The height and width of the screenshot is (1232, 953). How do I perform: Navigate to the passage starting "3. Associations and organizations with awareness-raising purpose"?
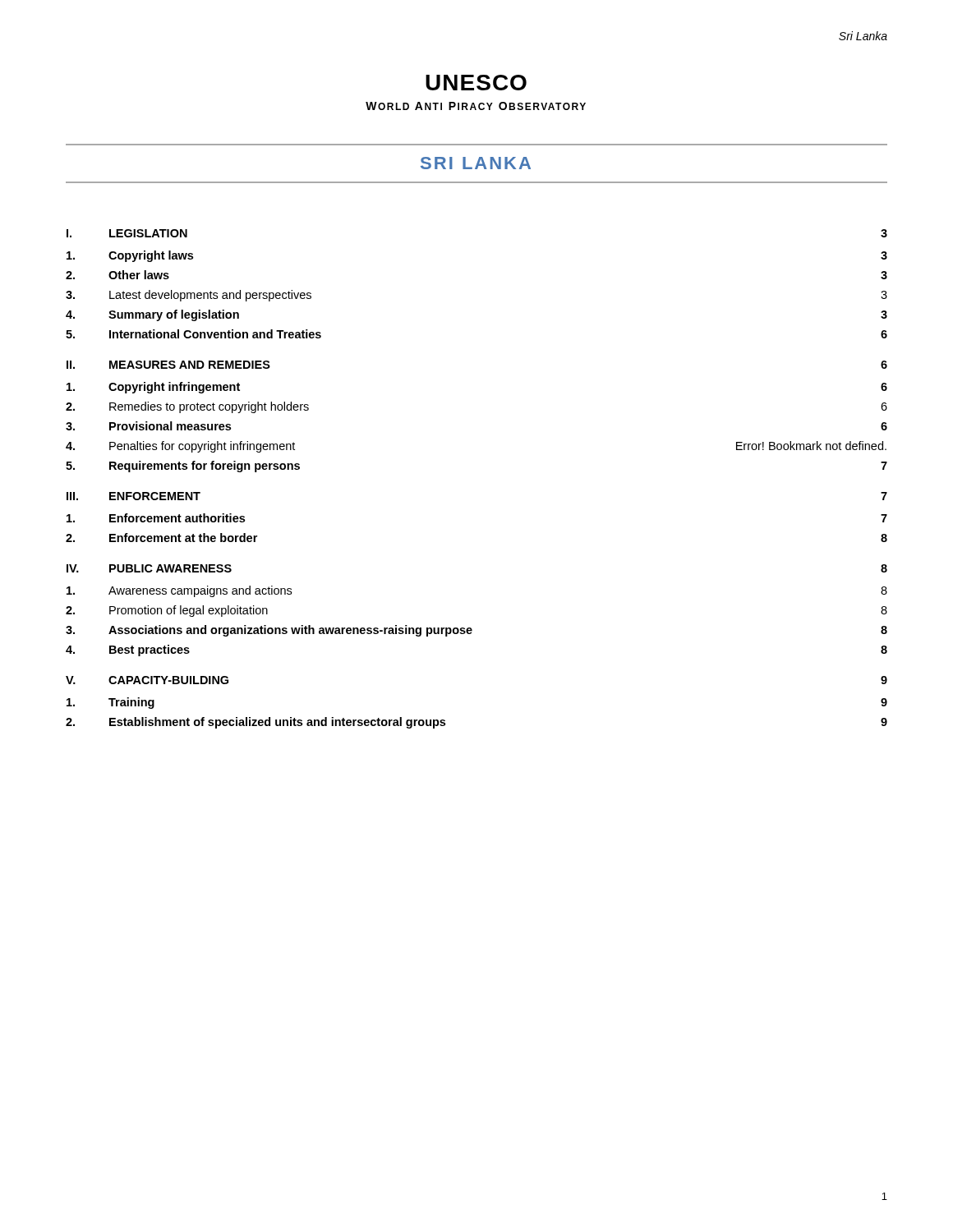(x=476, y=630)
